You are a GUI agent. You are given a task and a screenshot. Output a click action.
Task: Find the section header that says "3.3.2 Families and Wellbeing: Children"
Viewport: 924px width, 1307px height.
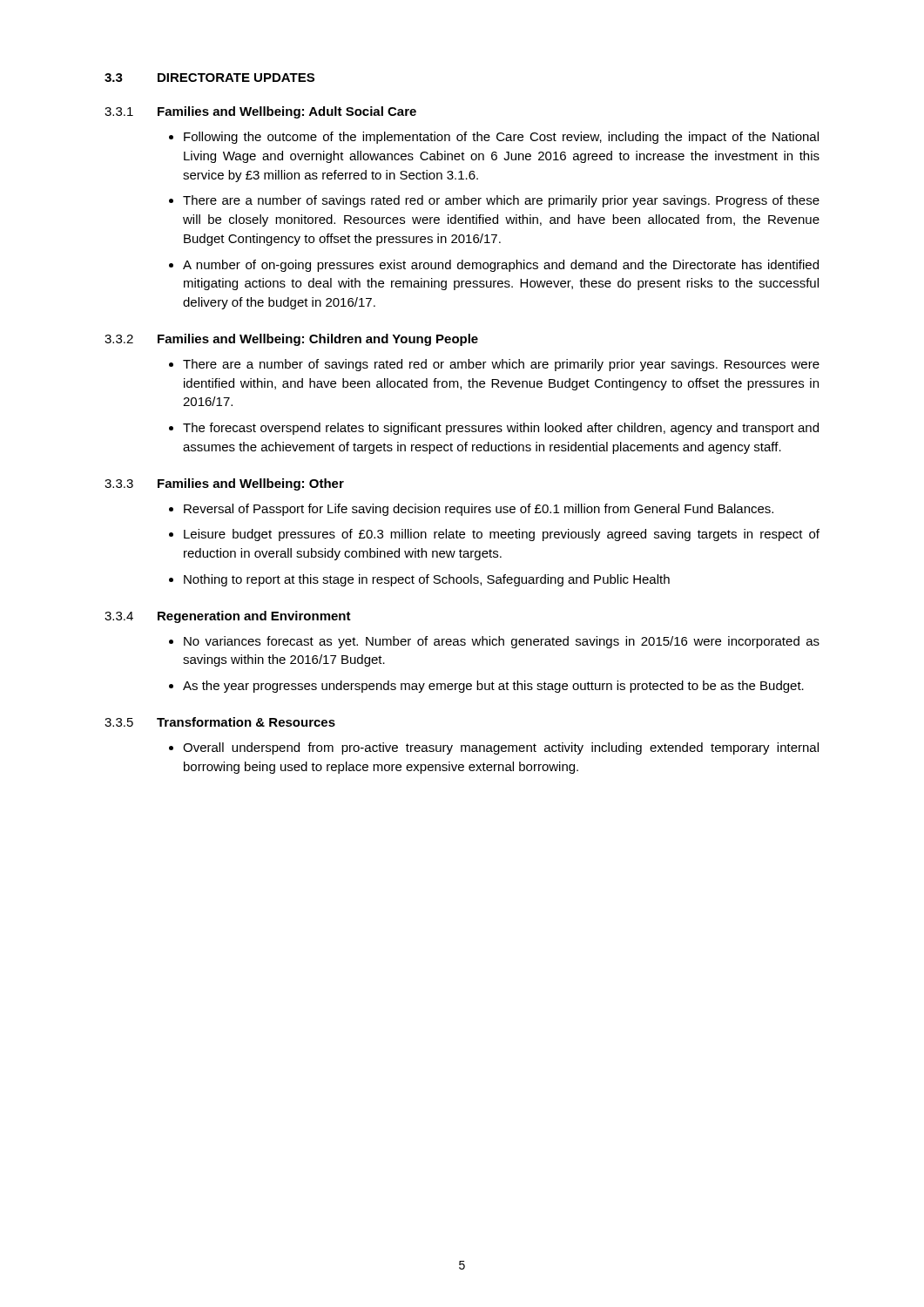pyautogui.click(x=291, y=338)
